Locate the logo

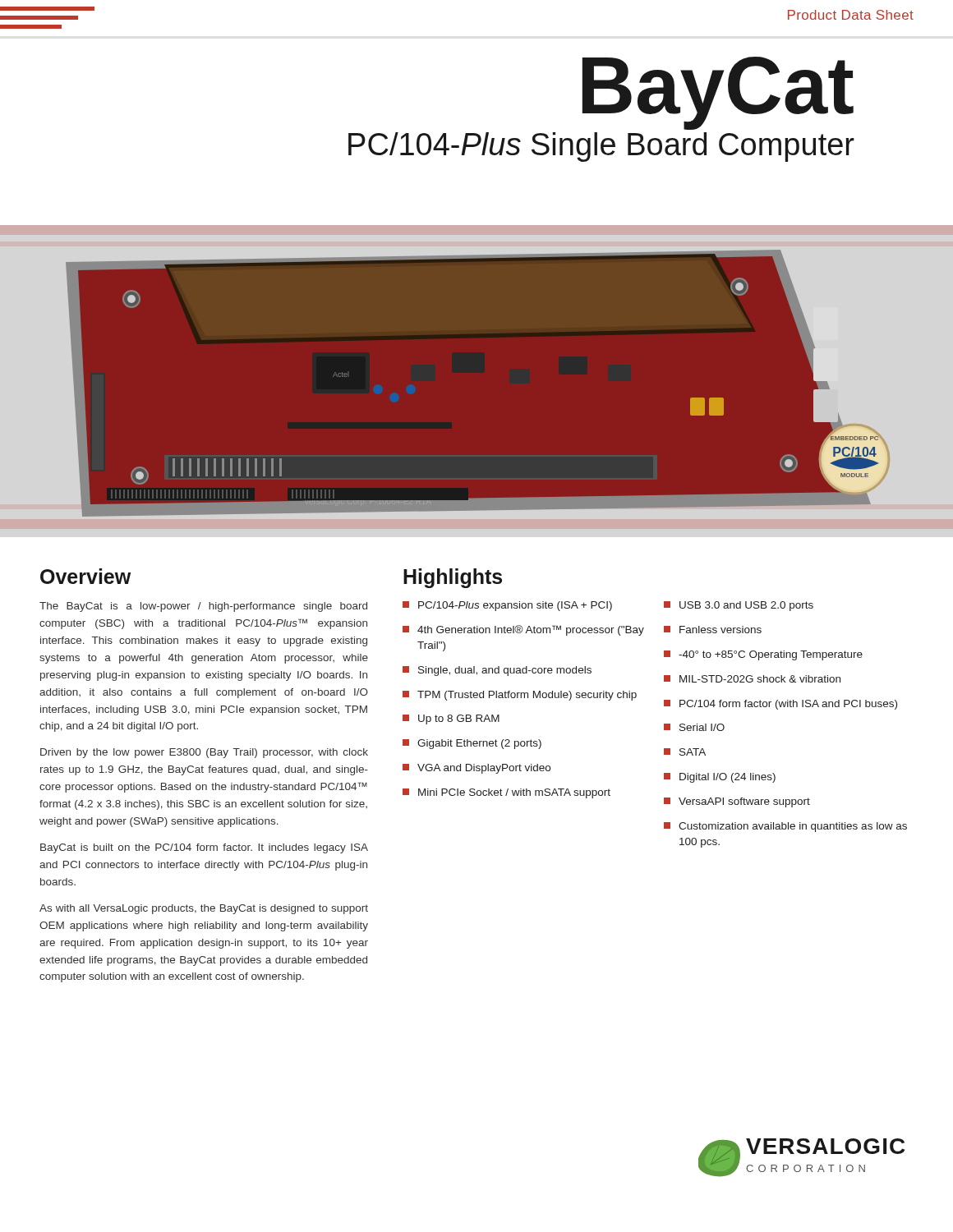805,1158
